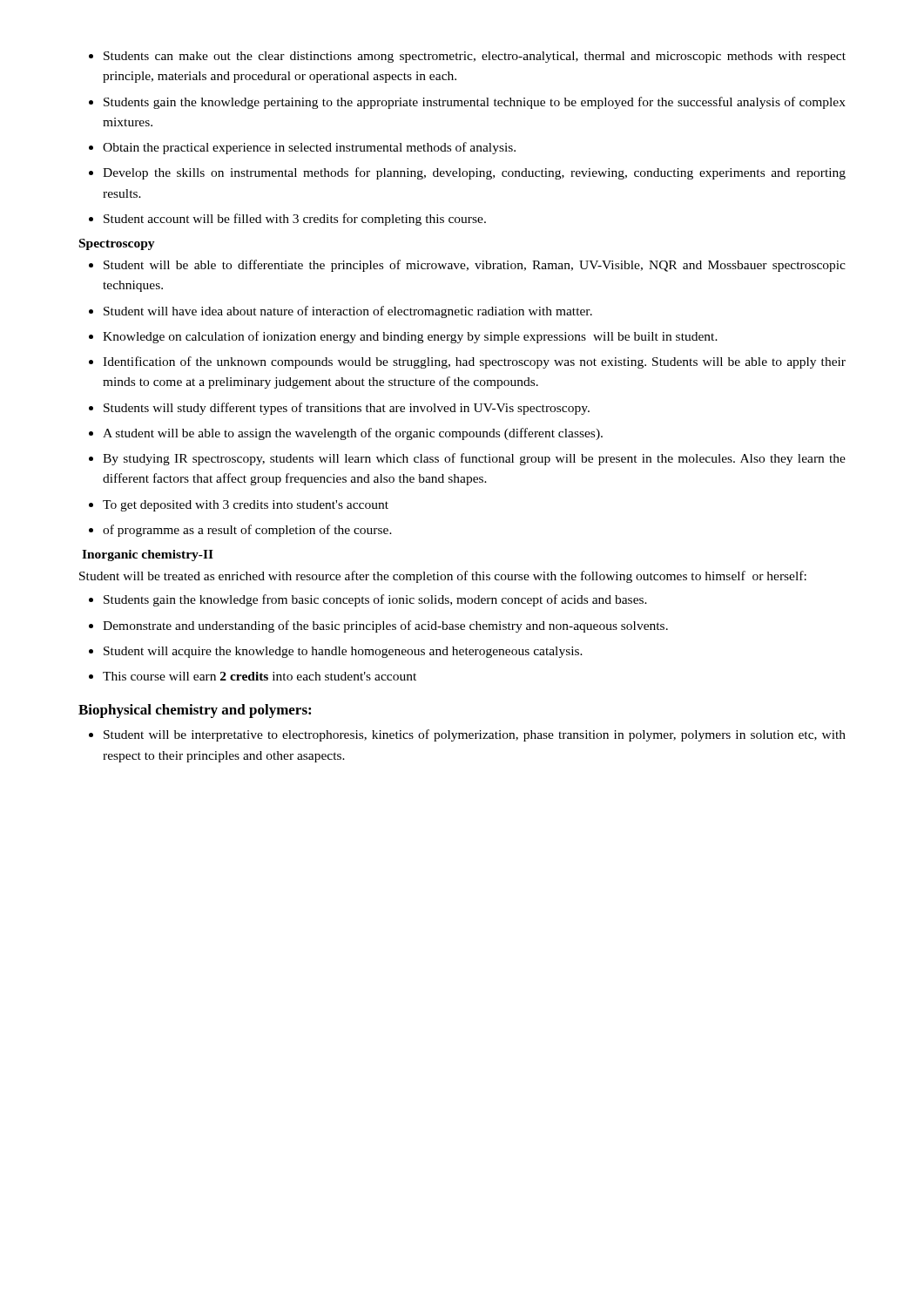Point to the block beginning "To get deposited"

click(x=246, y=506)
